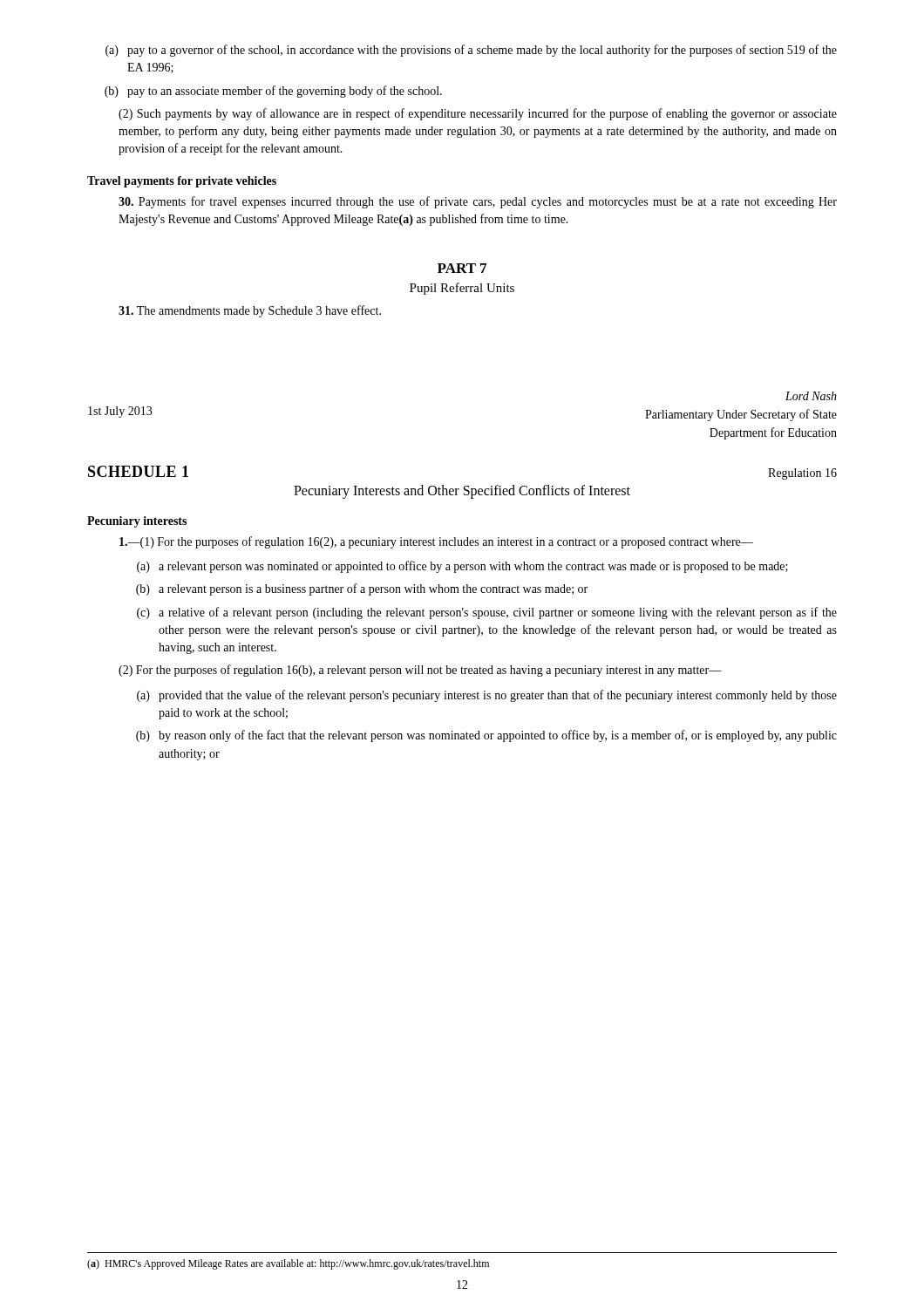Click the passage that begins "(a) provided that the value of"
The height and width of the screenshot is (1308, 924).
(x=478, y=705)
